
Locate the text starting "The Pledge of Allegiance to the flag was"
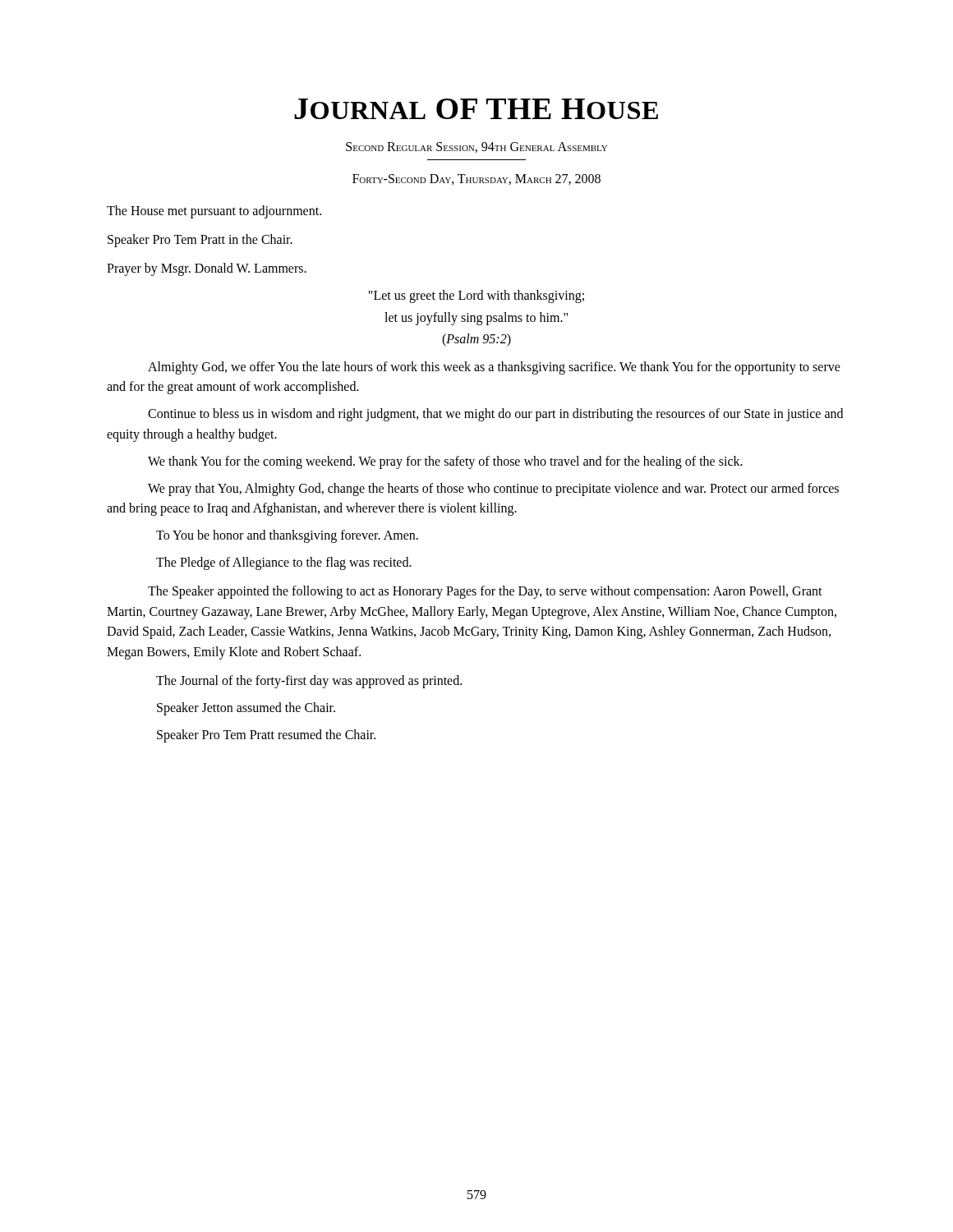pos(284,562)
